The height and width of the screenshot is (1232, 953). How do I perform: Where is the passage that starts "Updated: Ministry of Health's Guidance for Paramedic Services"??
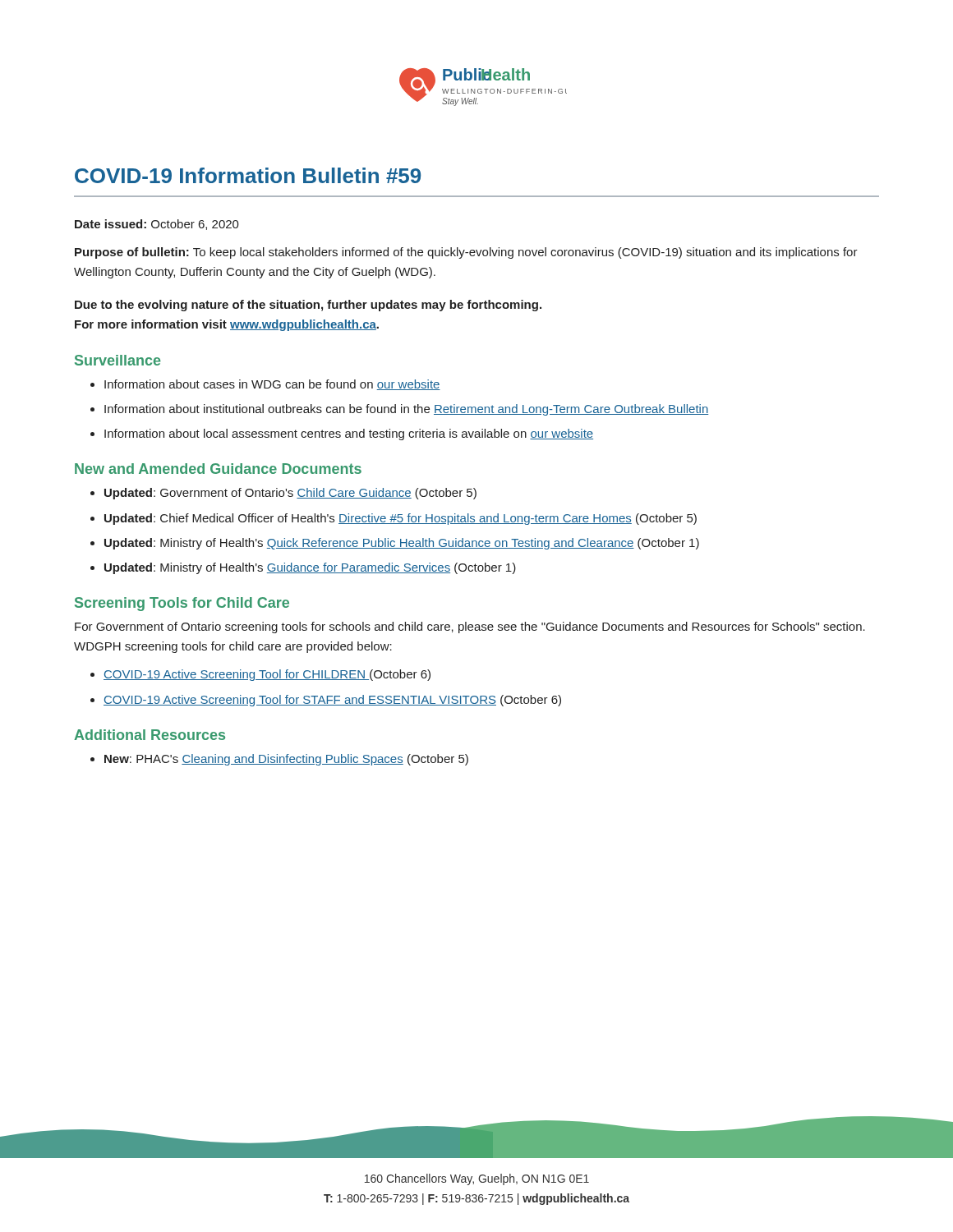310,567
